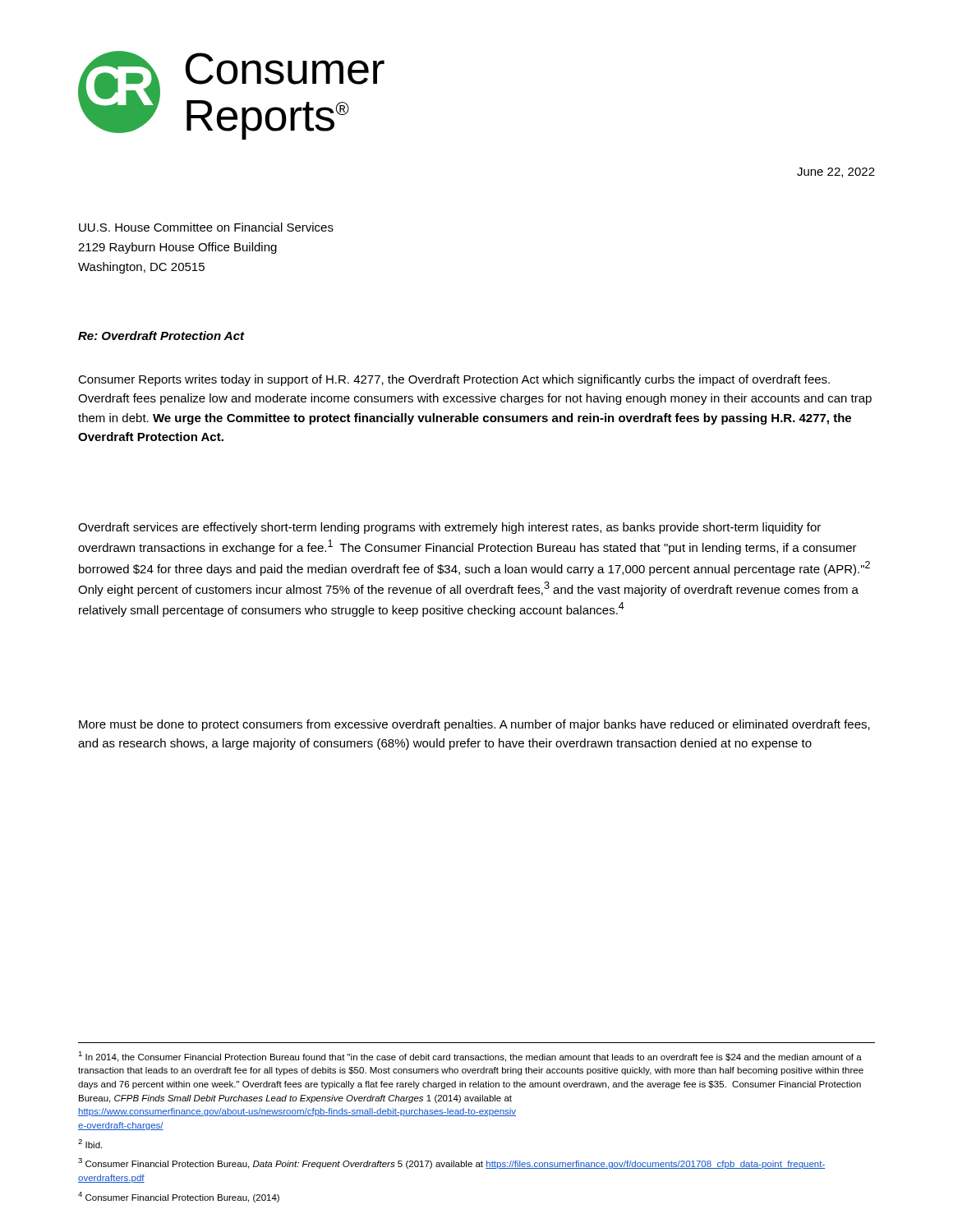Find the text block that says "UU.S. House Committee"
The image size is (953, 1232).
click(206, 247)
